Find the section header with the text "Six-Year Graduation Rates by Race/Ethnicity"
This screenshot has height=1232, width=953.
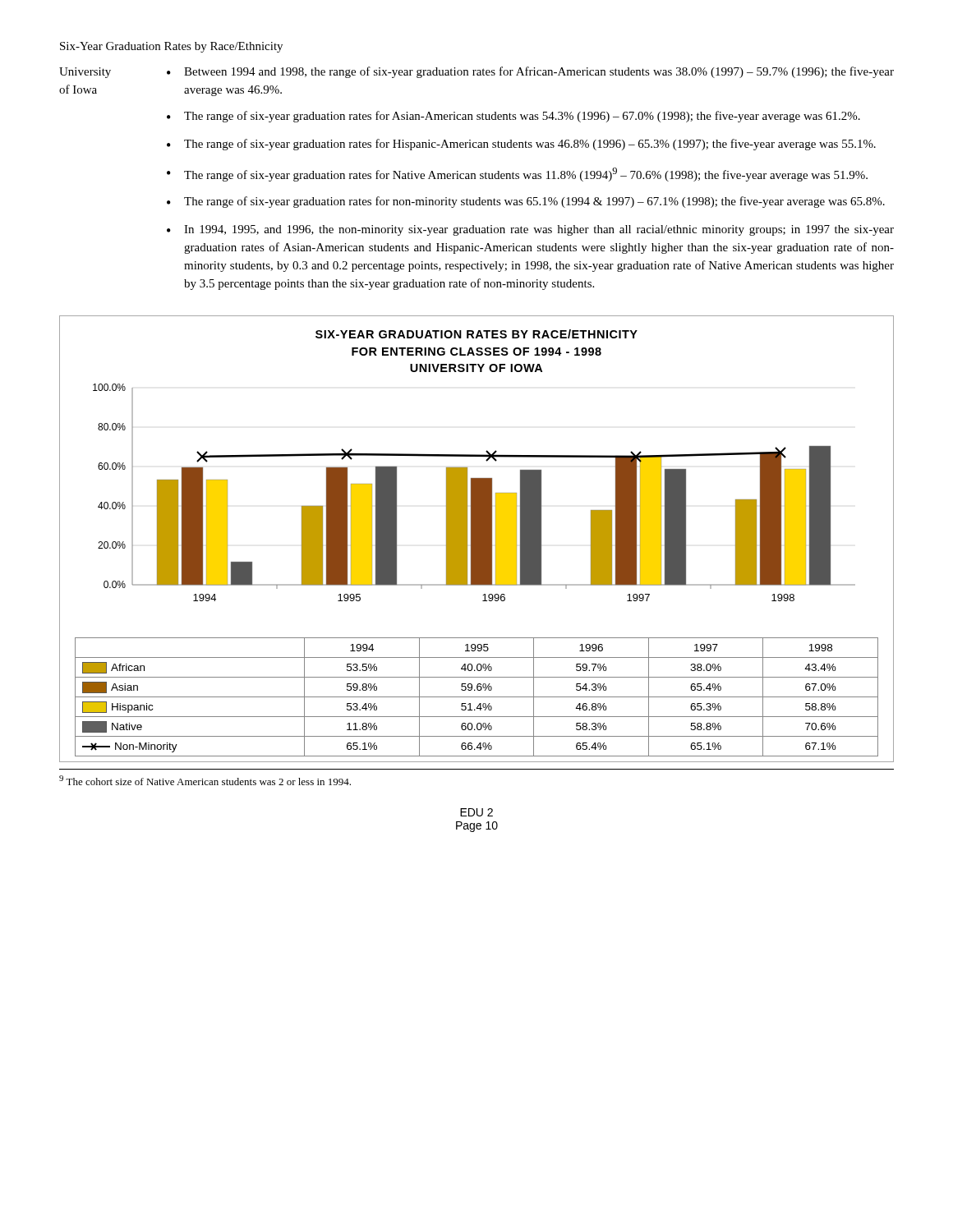pyautogui.click(x=171, y=46)
